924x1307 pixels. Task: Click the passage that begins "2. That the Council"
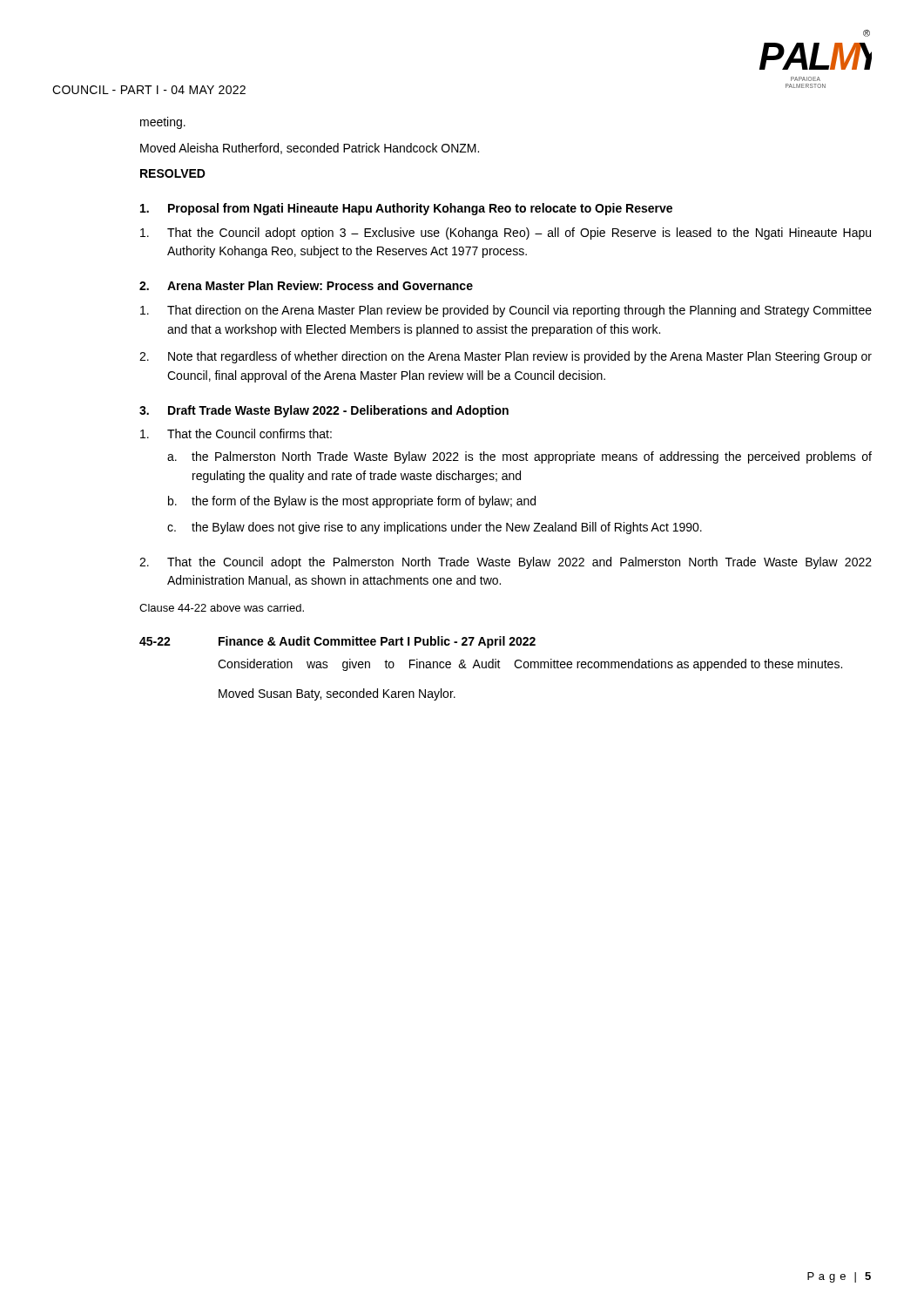[506, 572]
